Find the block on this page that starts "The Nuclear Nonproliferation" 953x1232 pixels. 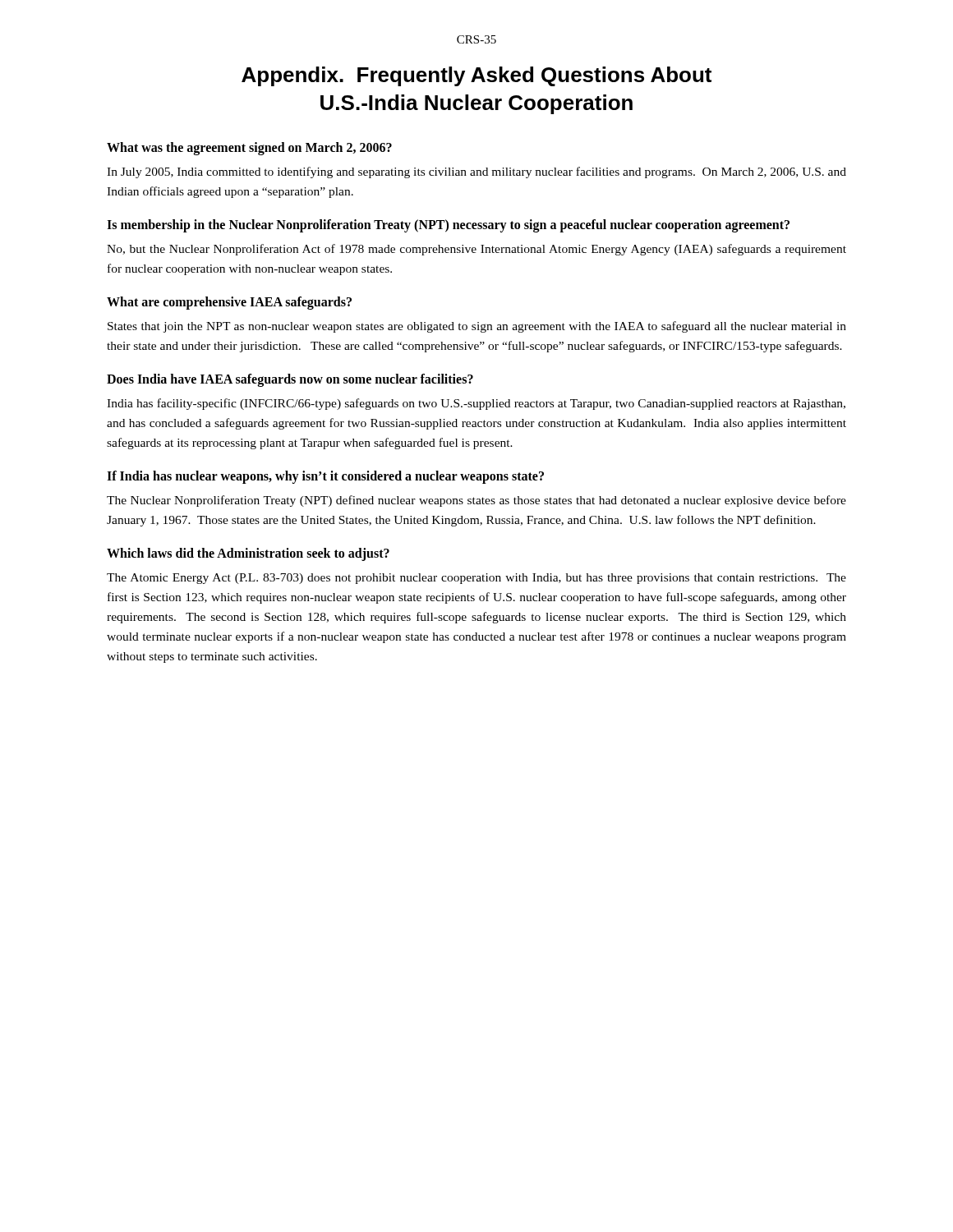coord(476,509)
